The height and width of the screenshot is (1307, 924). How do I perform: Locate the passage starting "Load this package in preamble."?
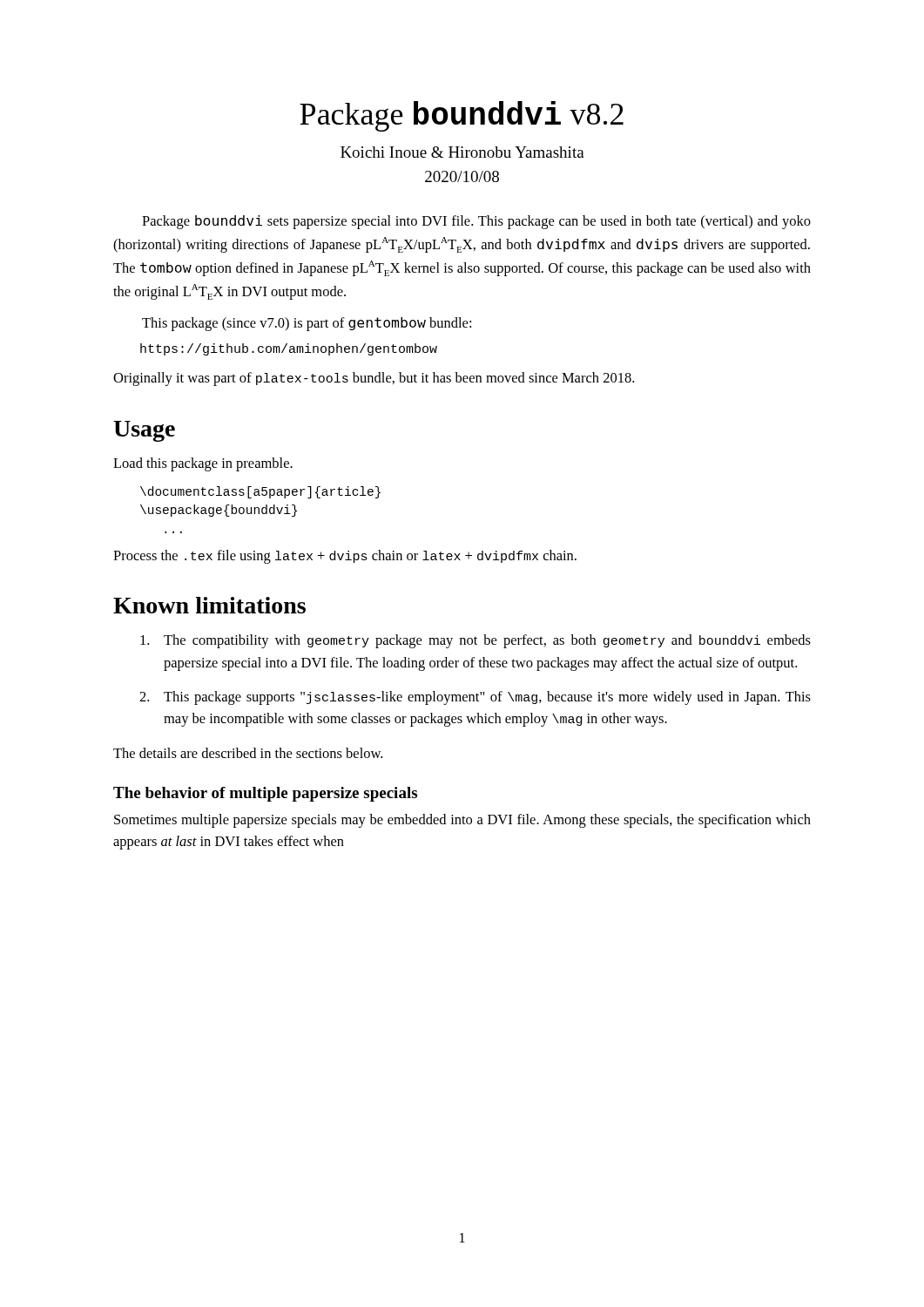pyautogui.click(x=203, y=463)
